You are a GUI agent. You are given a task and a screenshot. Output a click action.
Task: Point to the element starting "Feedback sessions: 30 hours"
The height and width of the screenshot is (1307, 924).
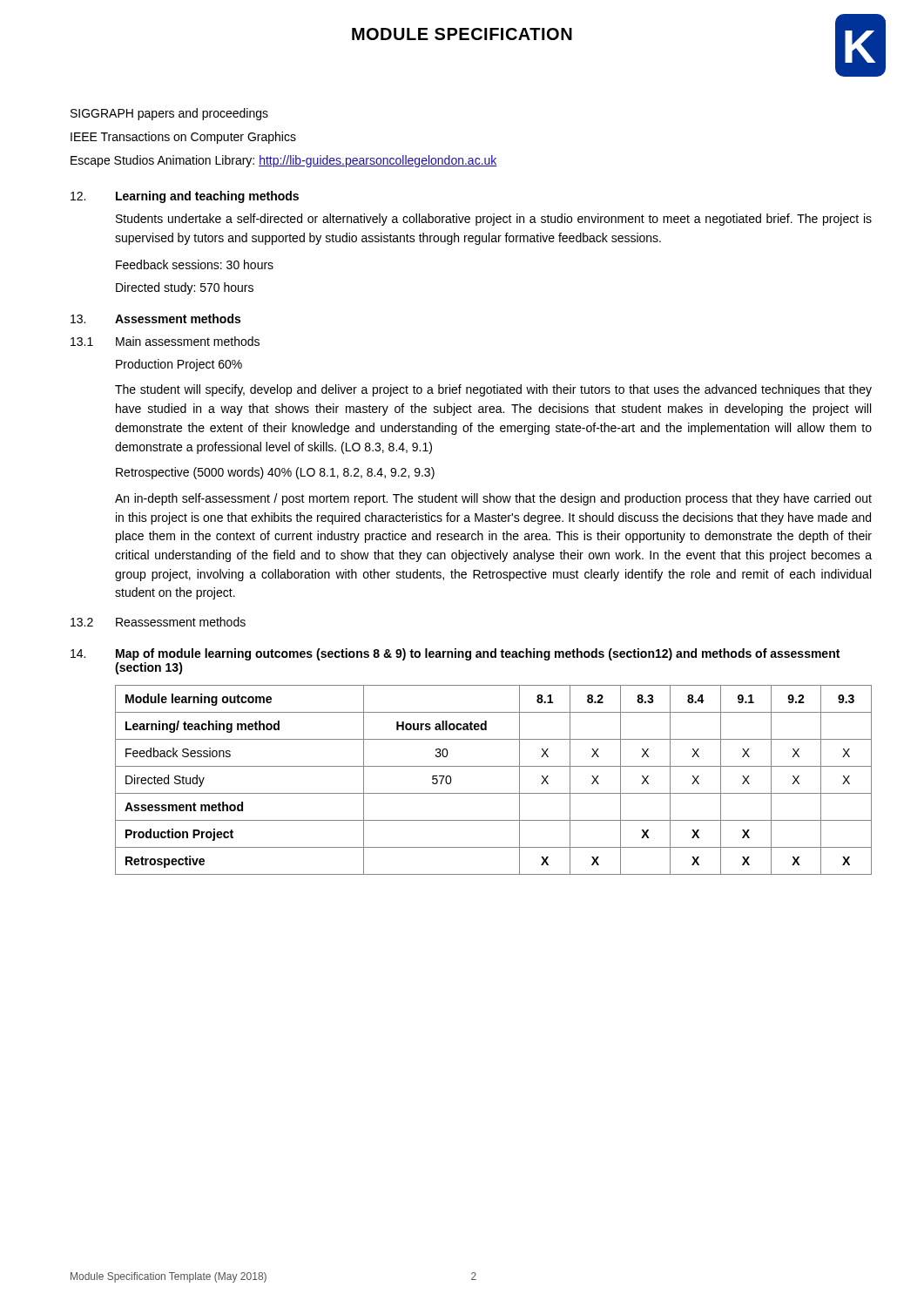[x=194, y=265]
